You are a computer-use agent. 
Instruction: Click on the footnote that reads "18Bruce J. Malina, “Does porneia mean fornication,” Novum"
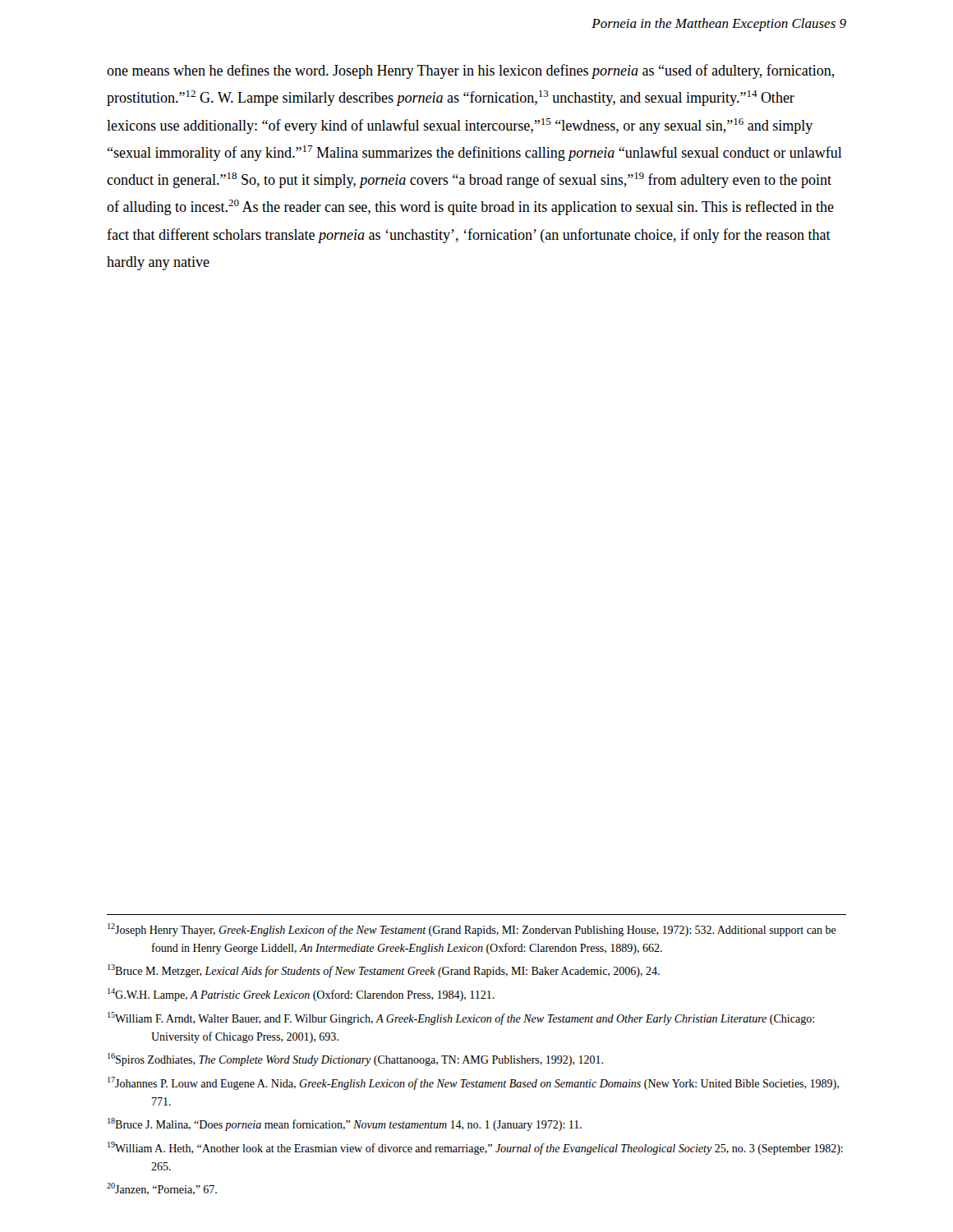coord(345,1124)
